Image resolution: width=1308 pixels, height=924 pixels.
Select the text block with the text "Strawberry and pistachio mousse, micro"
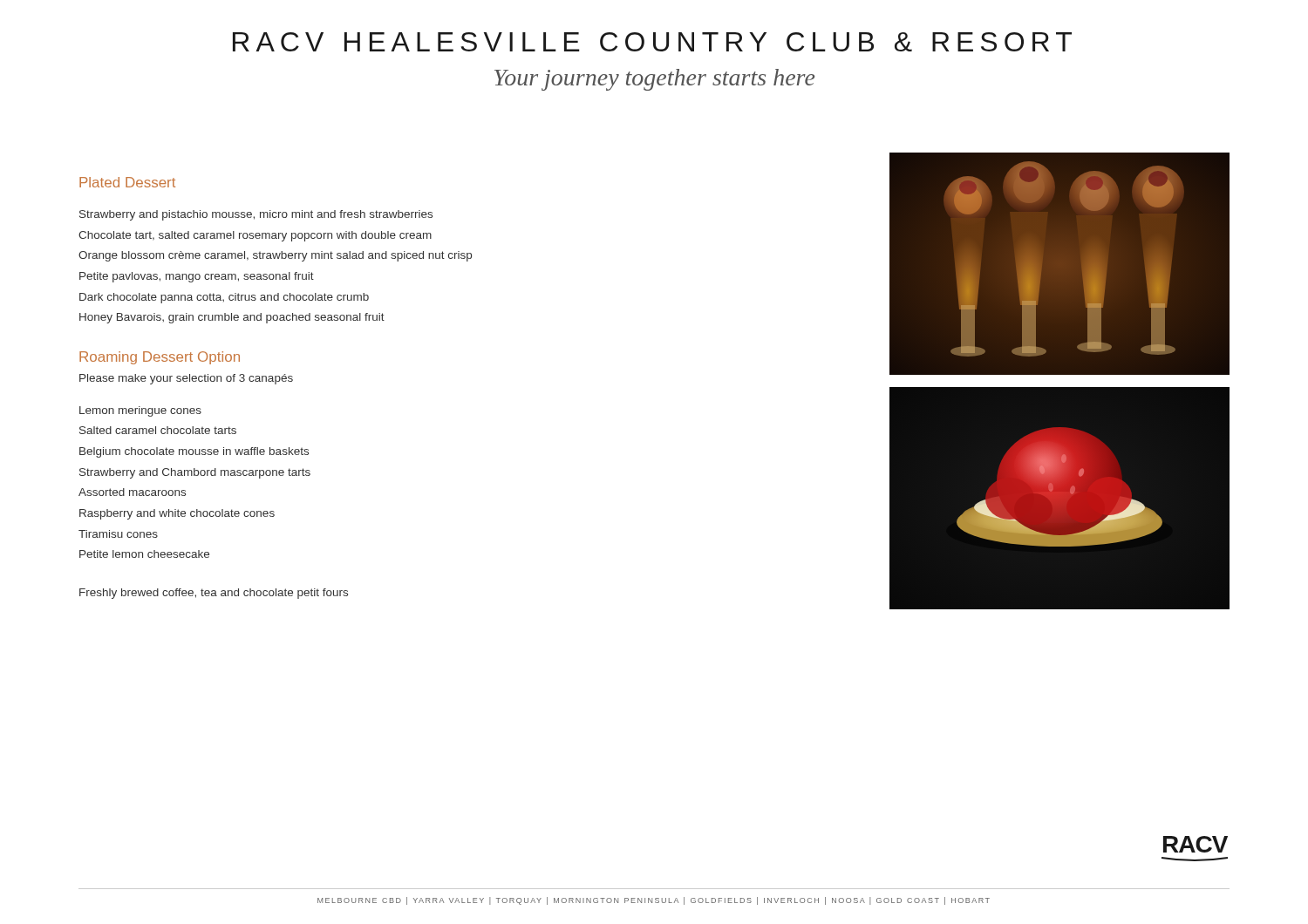[275, 265]
